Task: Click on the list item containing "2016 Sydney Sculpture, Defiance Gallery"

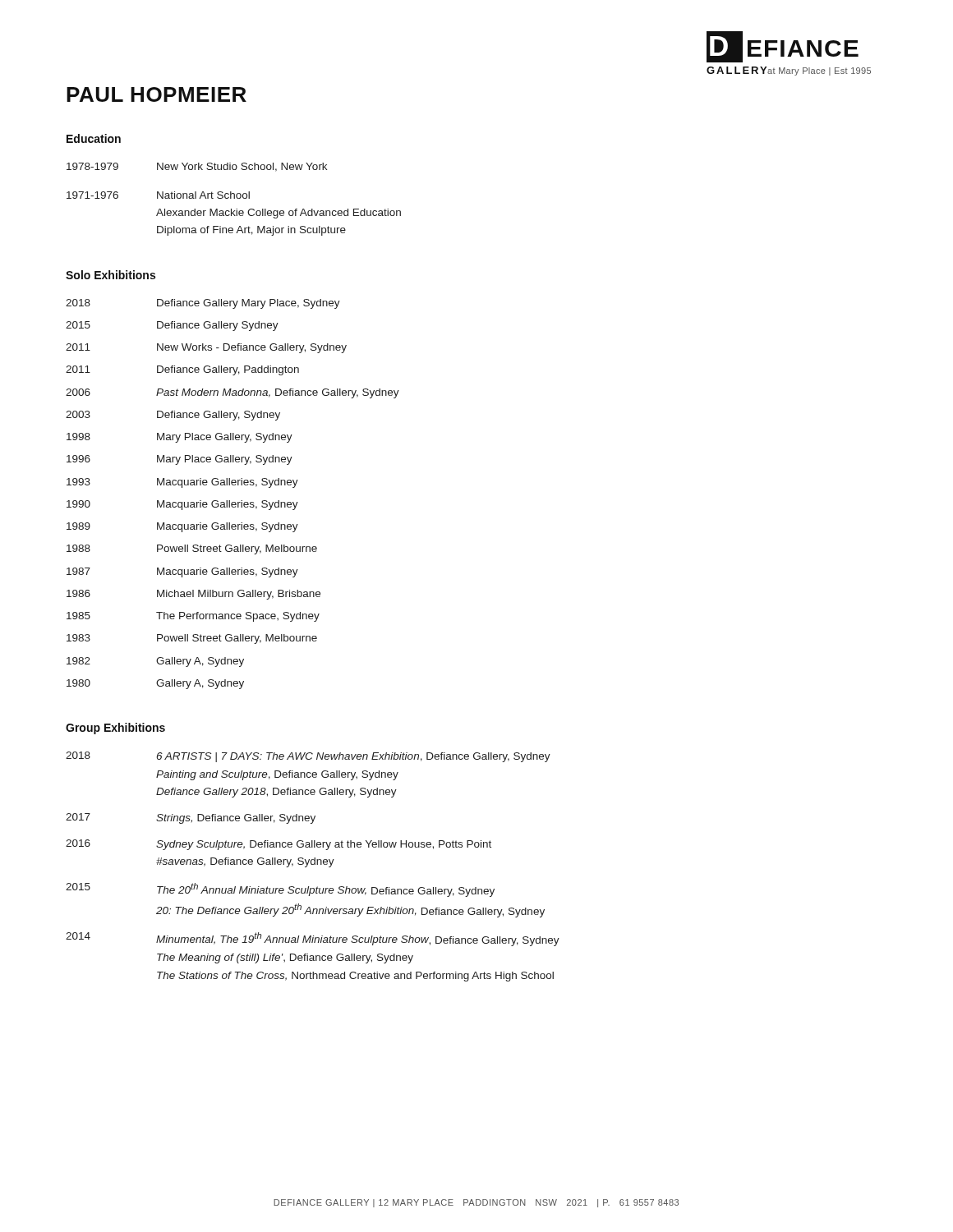Action: click(x=476, y=853)
